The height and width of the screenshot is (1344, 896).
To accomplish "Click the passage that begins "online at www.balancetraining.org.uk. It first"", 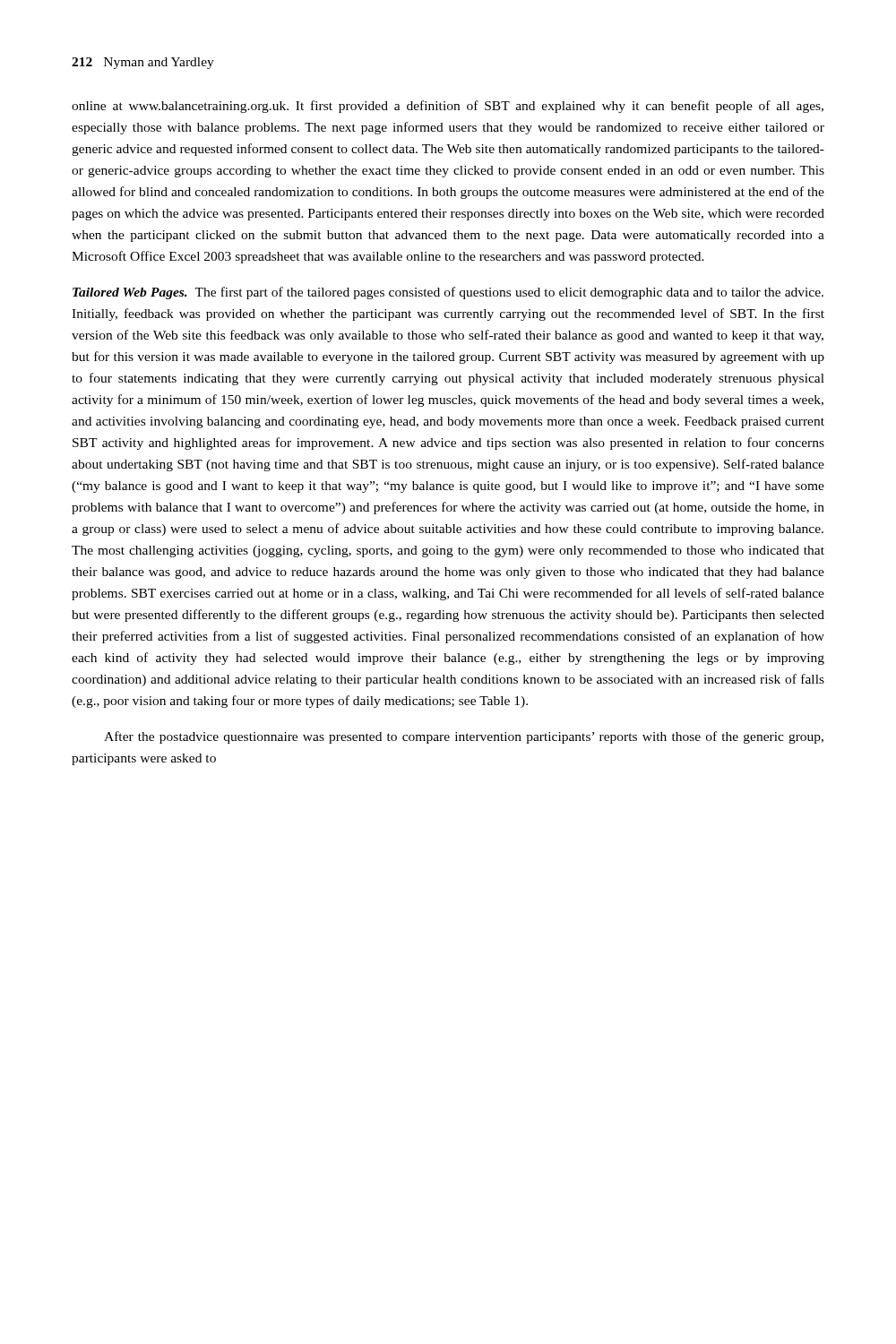I will [448, 181].
